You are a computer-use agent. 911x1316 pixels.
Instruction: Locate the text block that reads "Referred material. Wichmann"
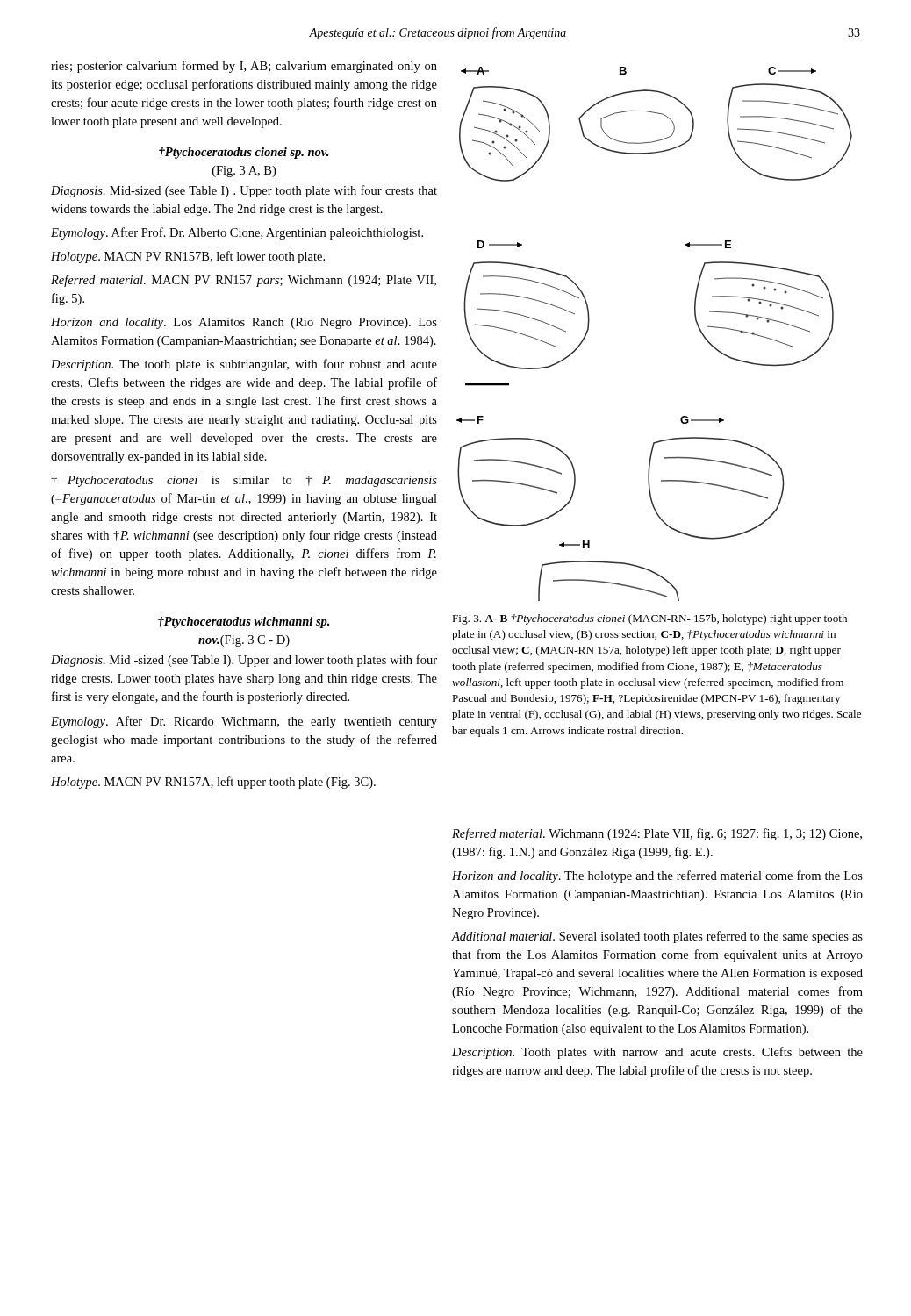pos(657,843)
